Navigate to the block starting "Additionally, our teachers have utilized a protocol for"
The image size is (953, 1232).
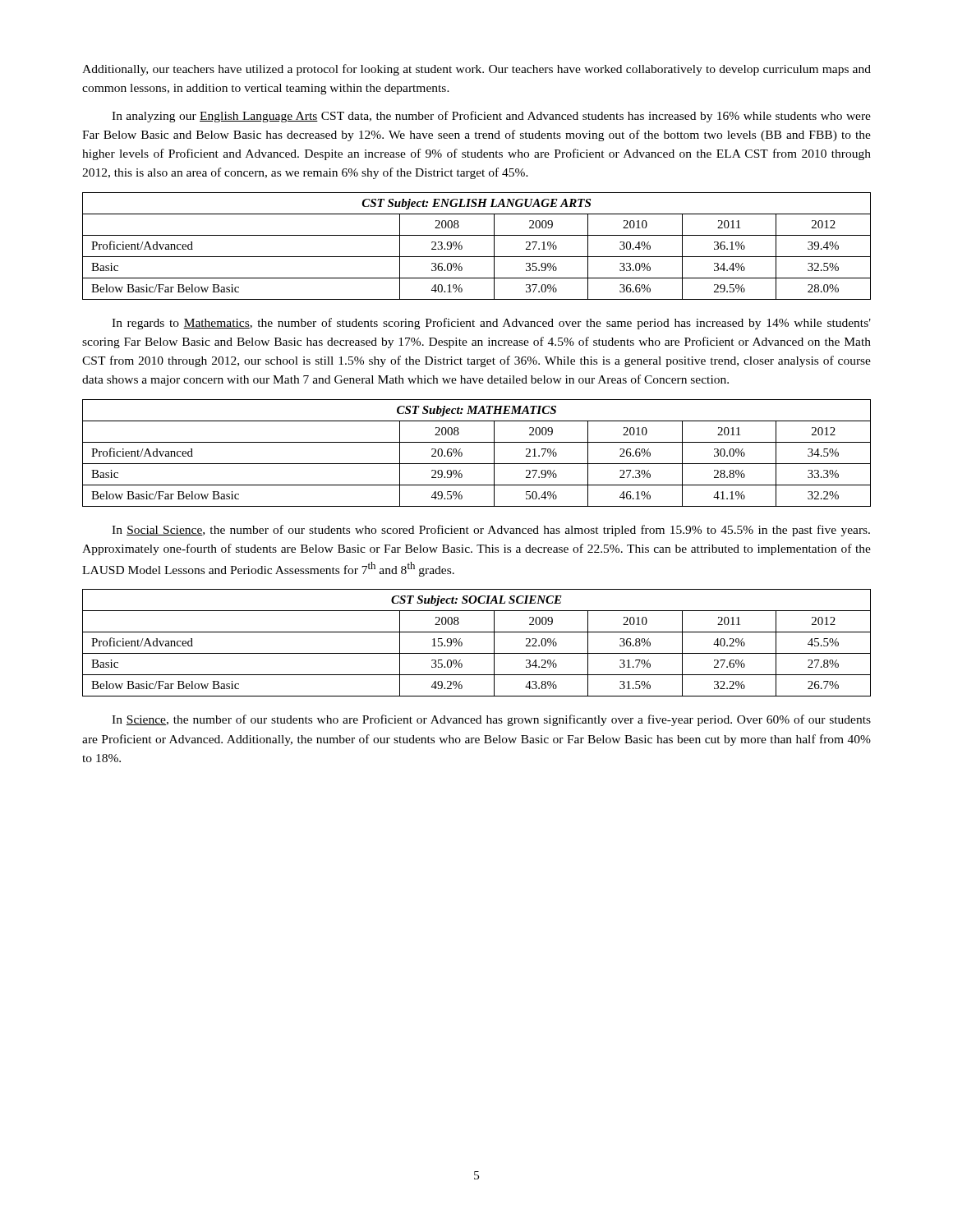click(x=476, y=121)
